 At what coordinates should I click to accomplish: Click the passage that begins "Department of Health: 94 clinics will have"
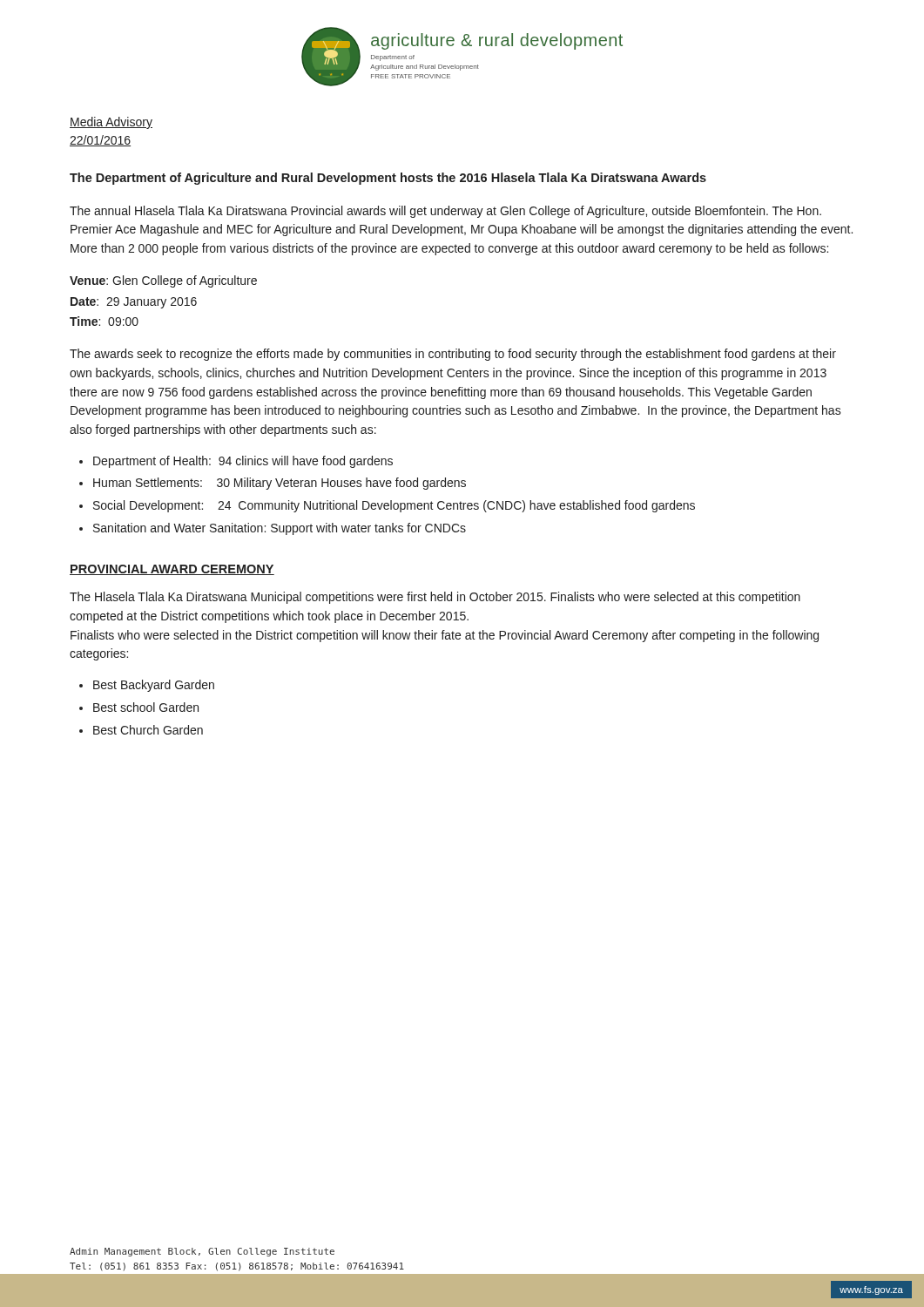click(x=243, y=461)
